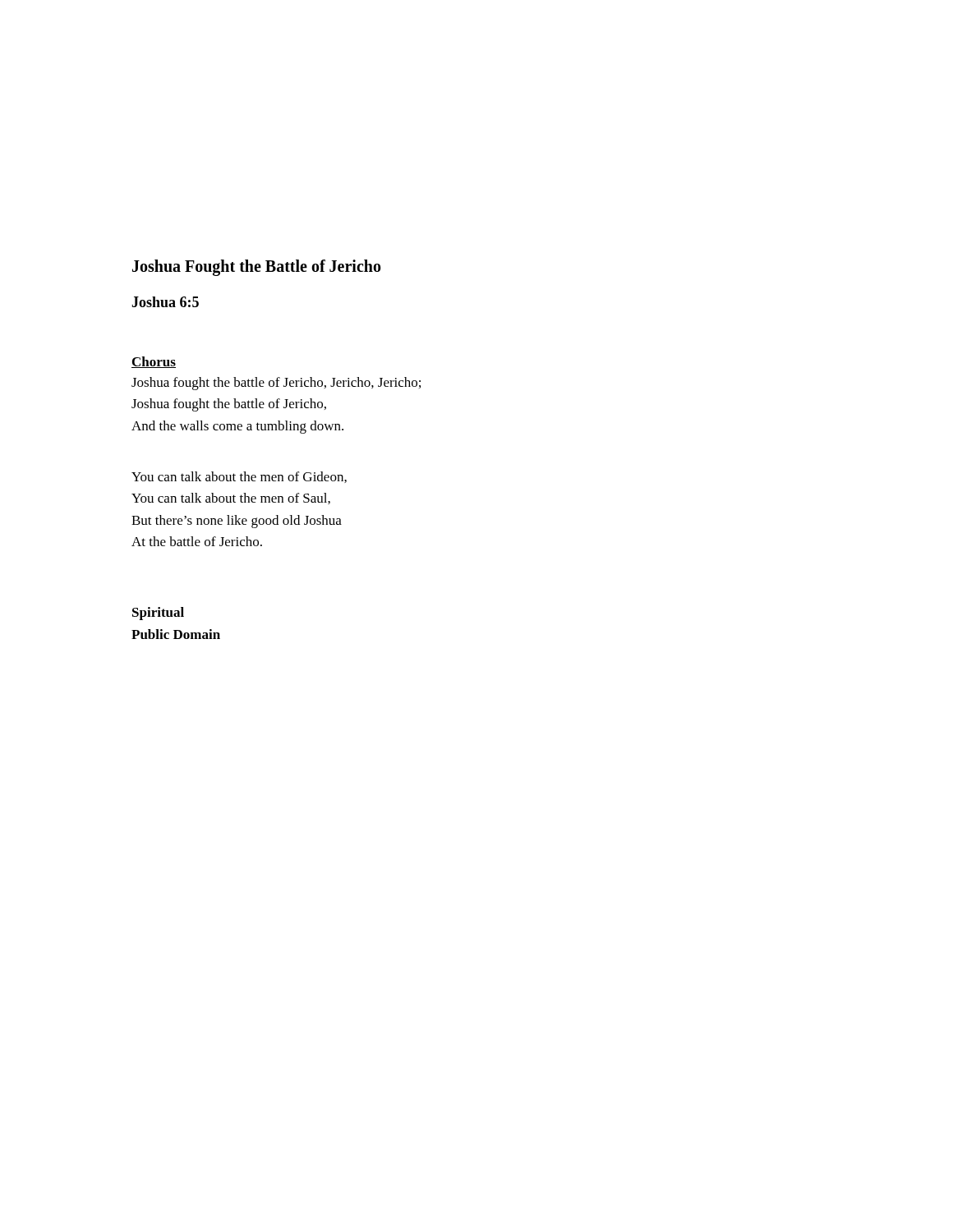This screenshot has width=953, height=1232.
Task: Where does it say "Joshua 6:5"?
Action: (x=165, y=302)
